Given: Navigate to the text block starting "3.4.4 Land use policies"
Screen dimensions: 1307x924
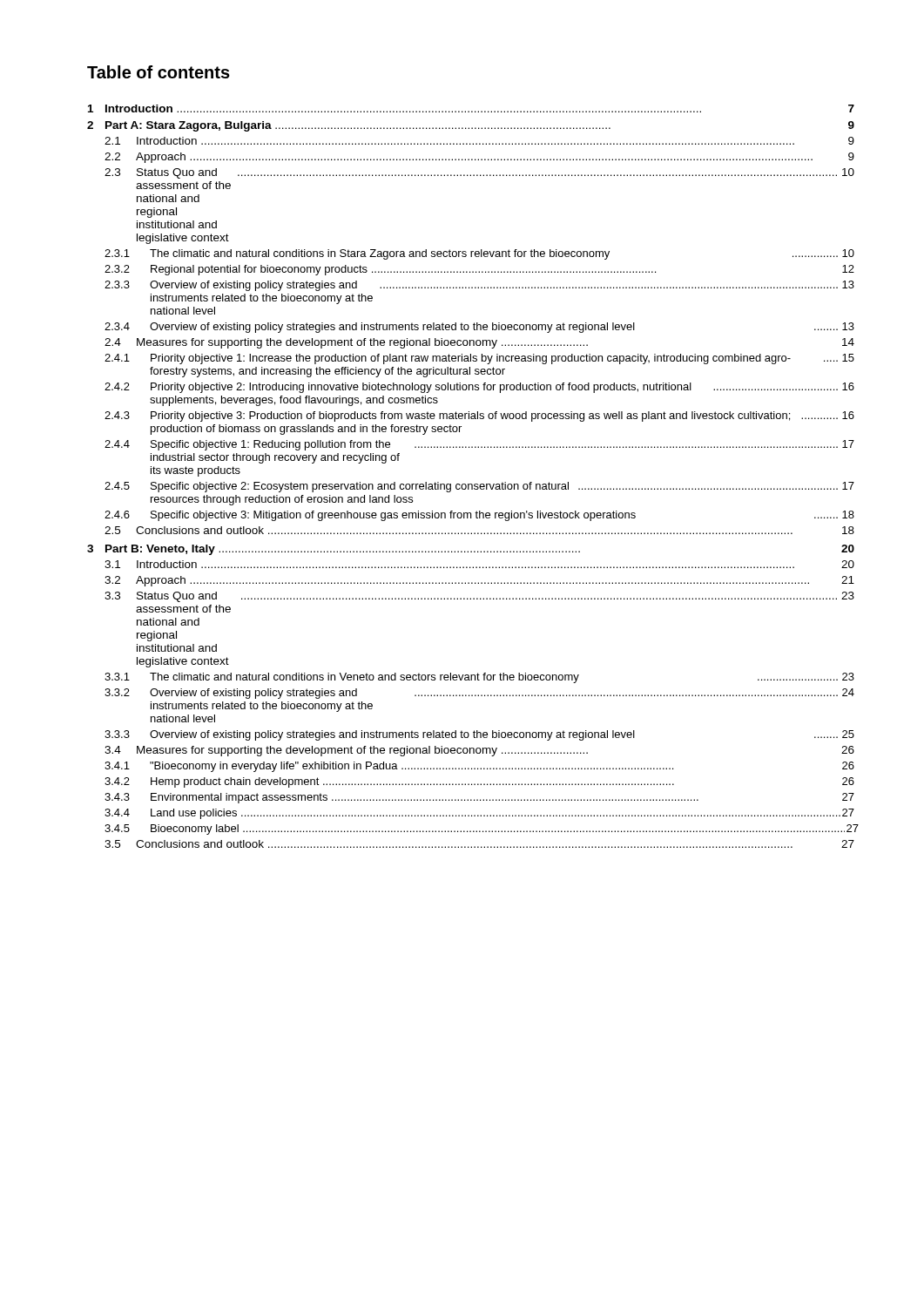Looking at the screenshot, I should (471, 813).
